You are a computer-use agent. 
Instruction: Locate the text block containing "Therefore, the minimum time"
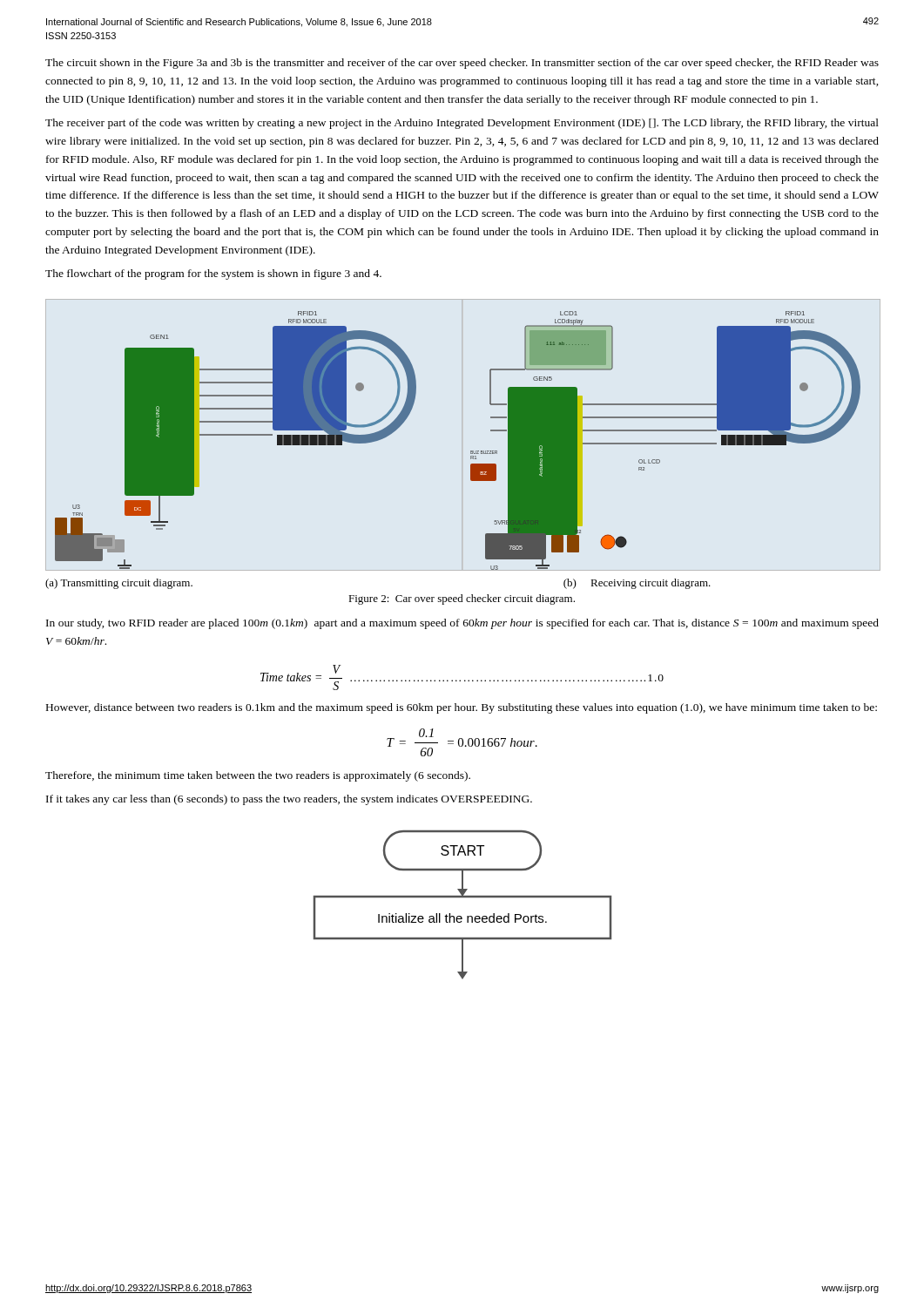tap(258, 775)
